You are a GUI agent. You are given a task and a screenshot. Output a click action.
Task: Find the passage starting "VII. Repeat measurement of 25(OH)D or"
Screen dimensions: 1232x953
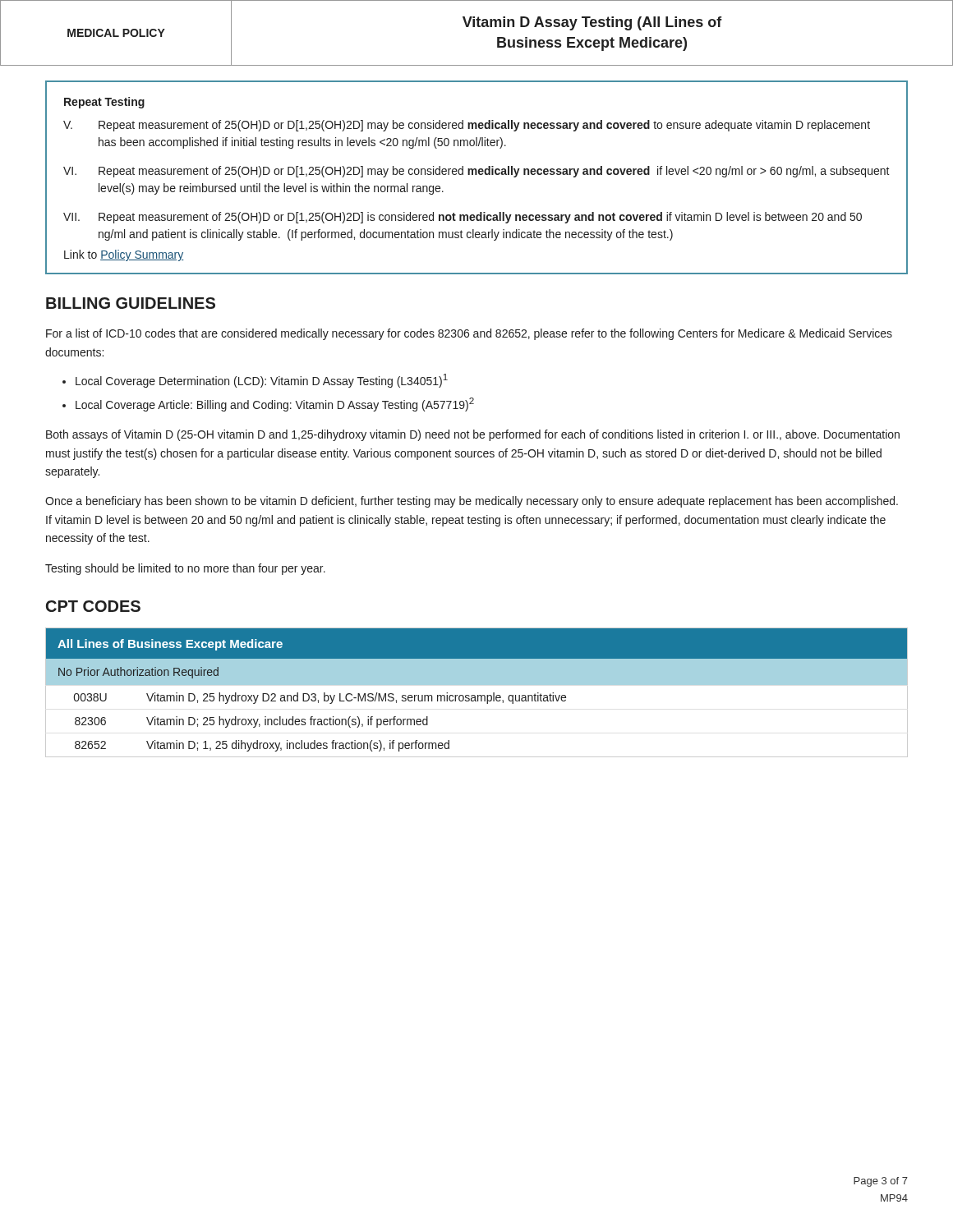pyautogui.click(x=476, y=226)
